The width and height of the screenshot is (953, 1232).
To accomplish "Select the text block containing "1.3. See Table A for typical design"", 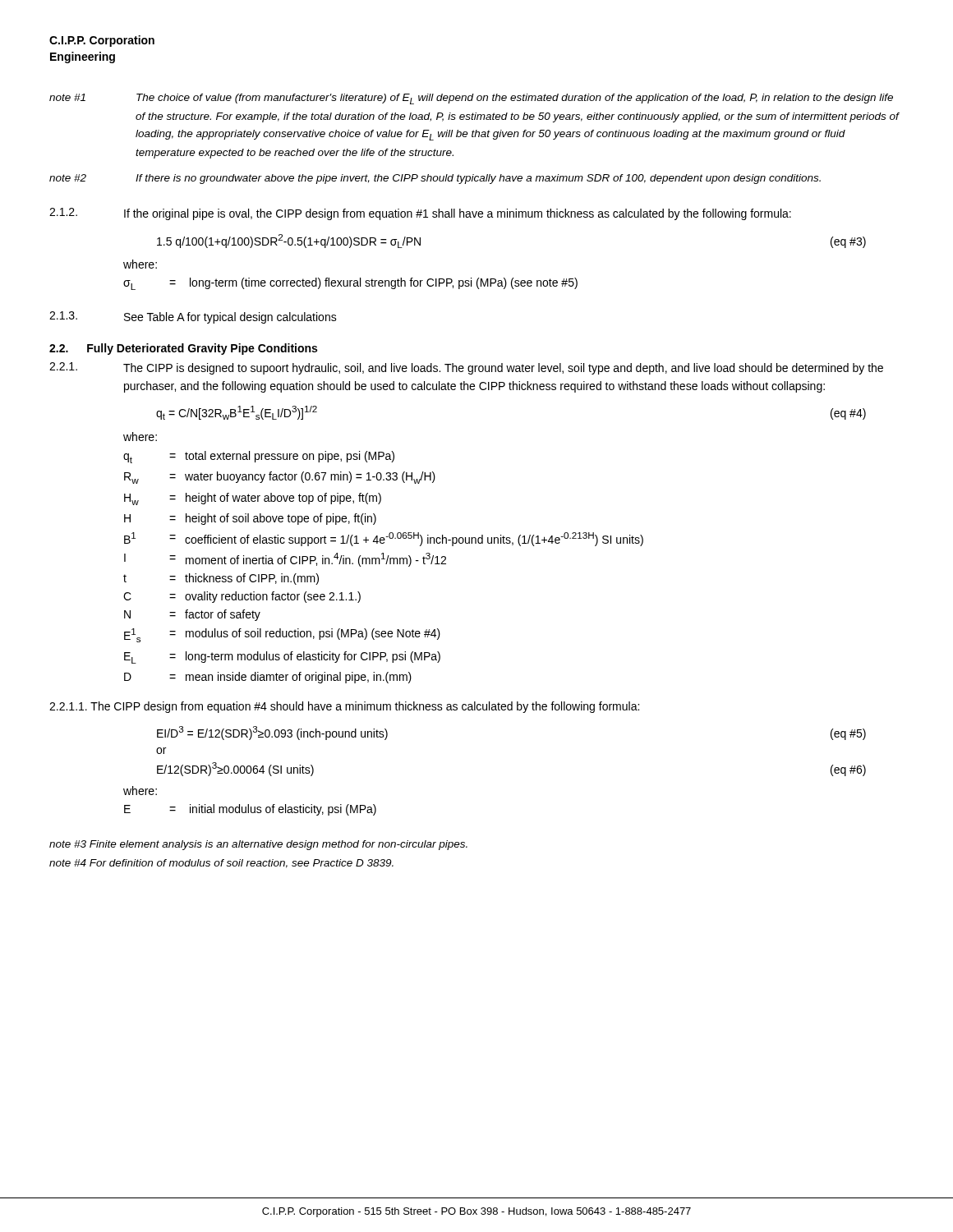I will [x=193, y=317].
